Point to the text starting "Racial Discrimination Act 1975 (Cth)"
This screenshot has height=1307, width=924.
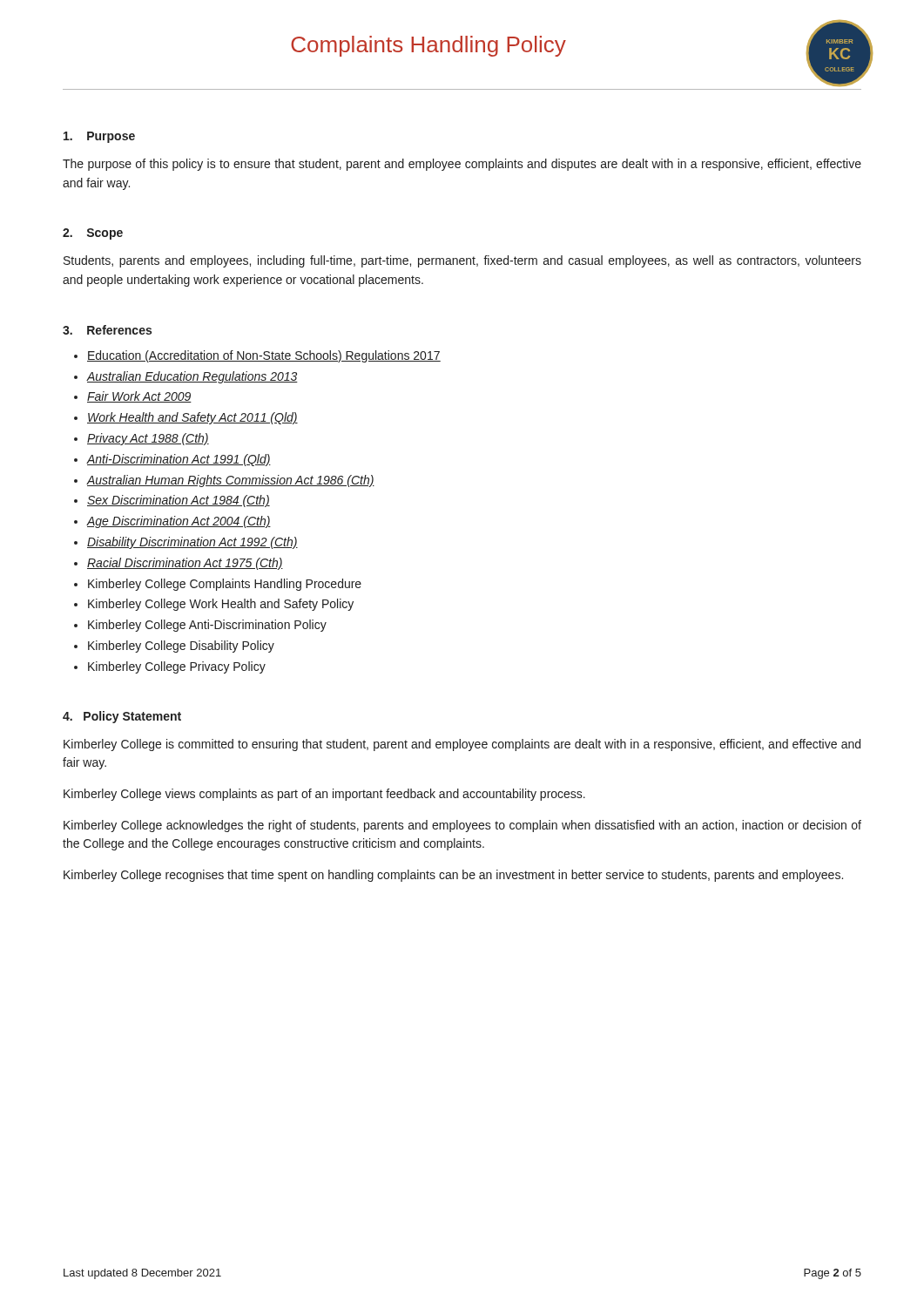point(185,563)
